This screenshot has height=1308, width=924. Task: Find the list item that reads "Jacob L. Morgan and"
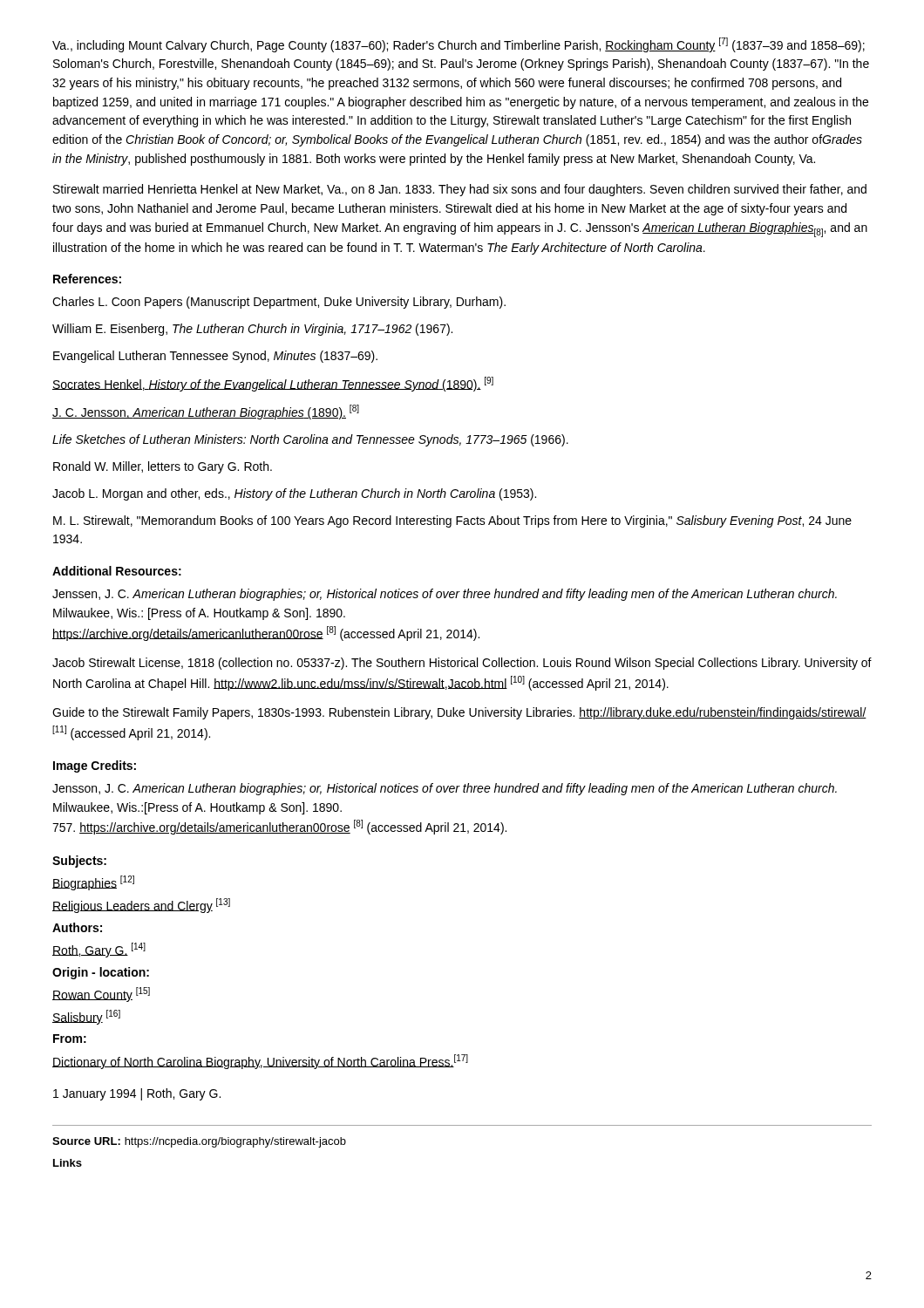pyautogui.click(x=295, y=494)
